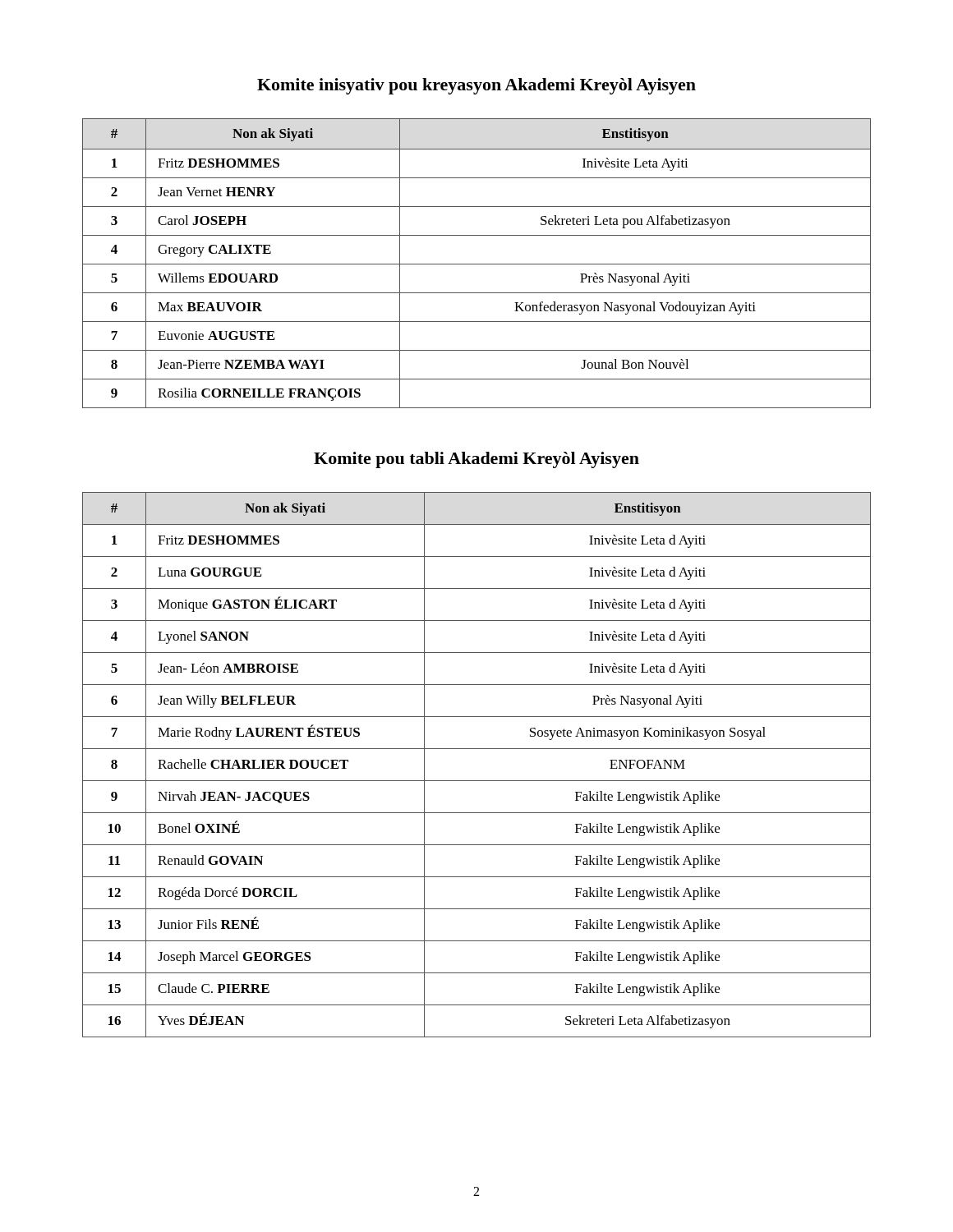
Task: Click on the text block starting "Komite inisyativ pou kreyasyon Akademi Kreyòl Ayisyen"
Action: (x=476, y=84)
